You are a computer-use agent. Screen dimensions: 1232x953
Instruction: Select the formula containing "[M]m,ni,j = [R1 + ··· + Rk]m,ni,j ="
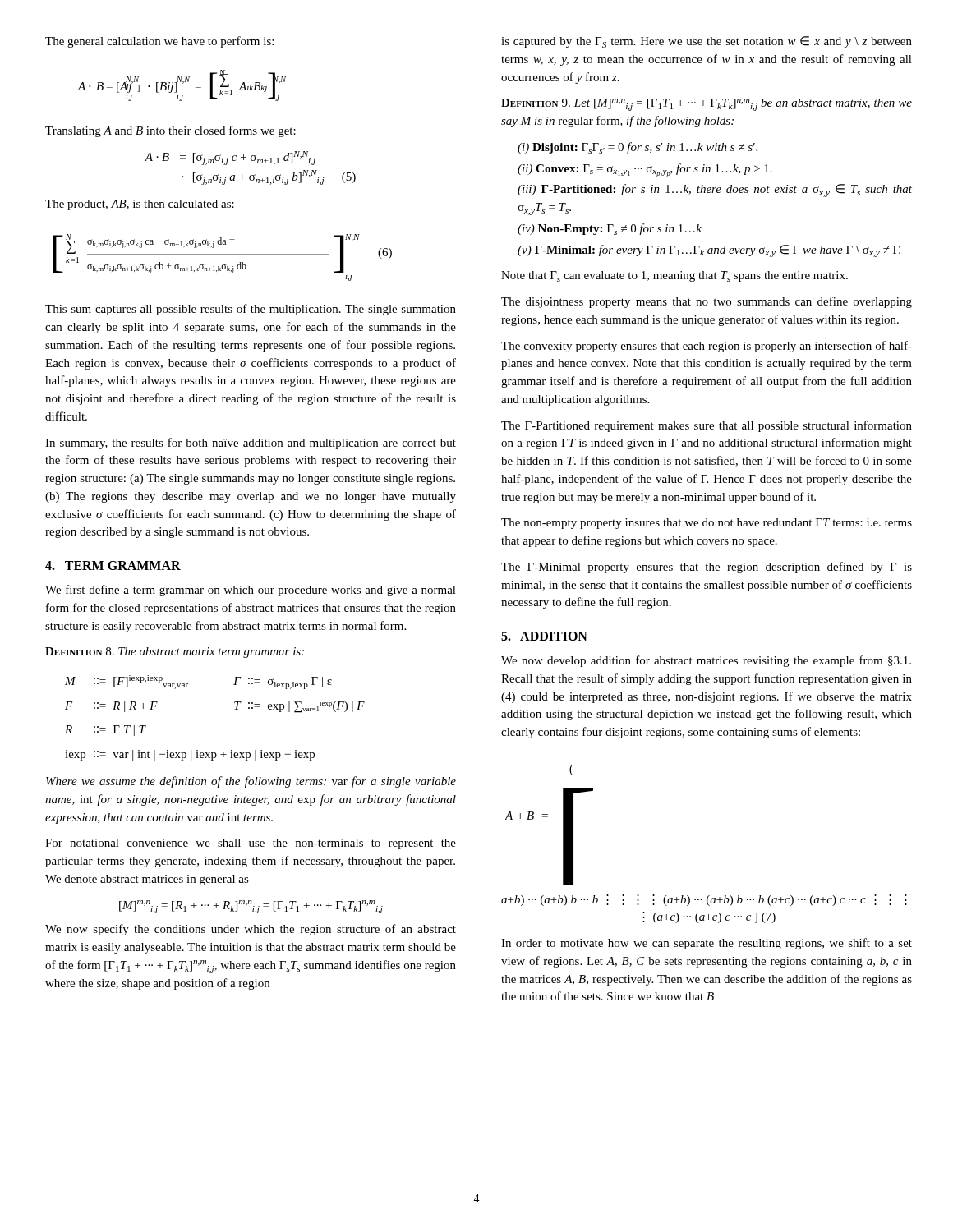point(251,905)
